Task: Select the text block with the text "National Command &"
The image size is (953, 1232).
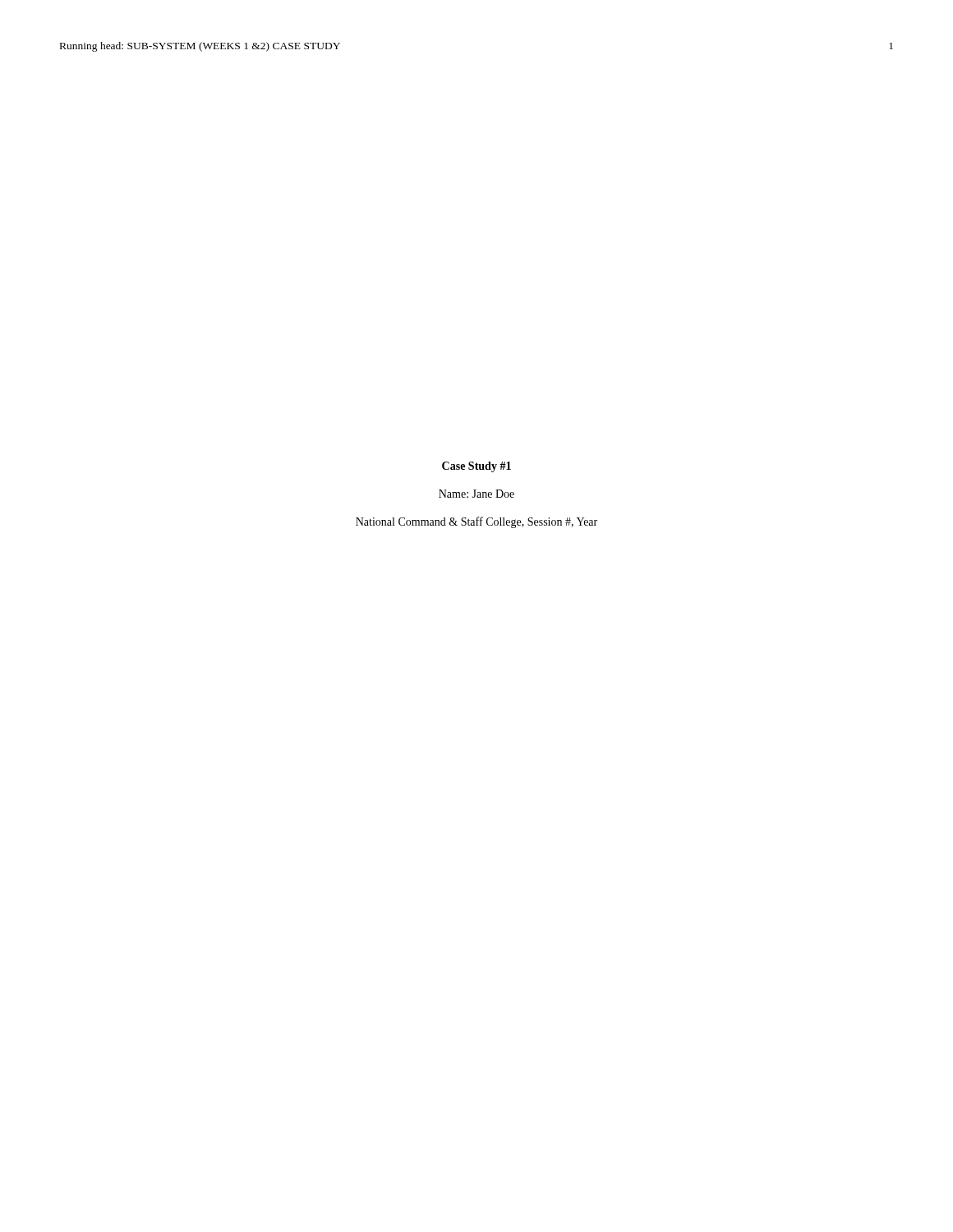Action: point(476,522)
